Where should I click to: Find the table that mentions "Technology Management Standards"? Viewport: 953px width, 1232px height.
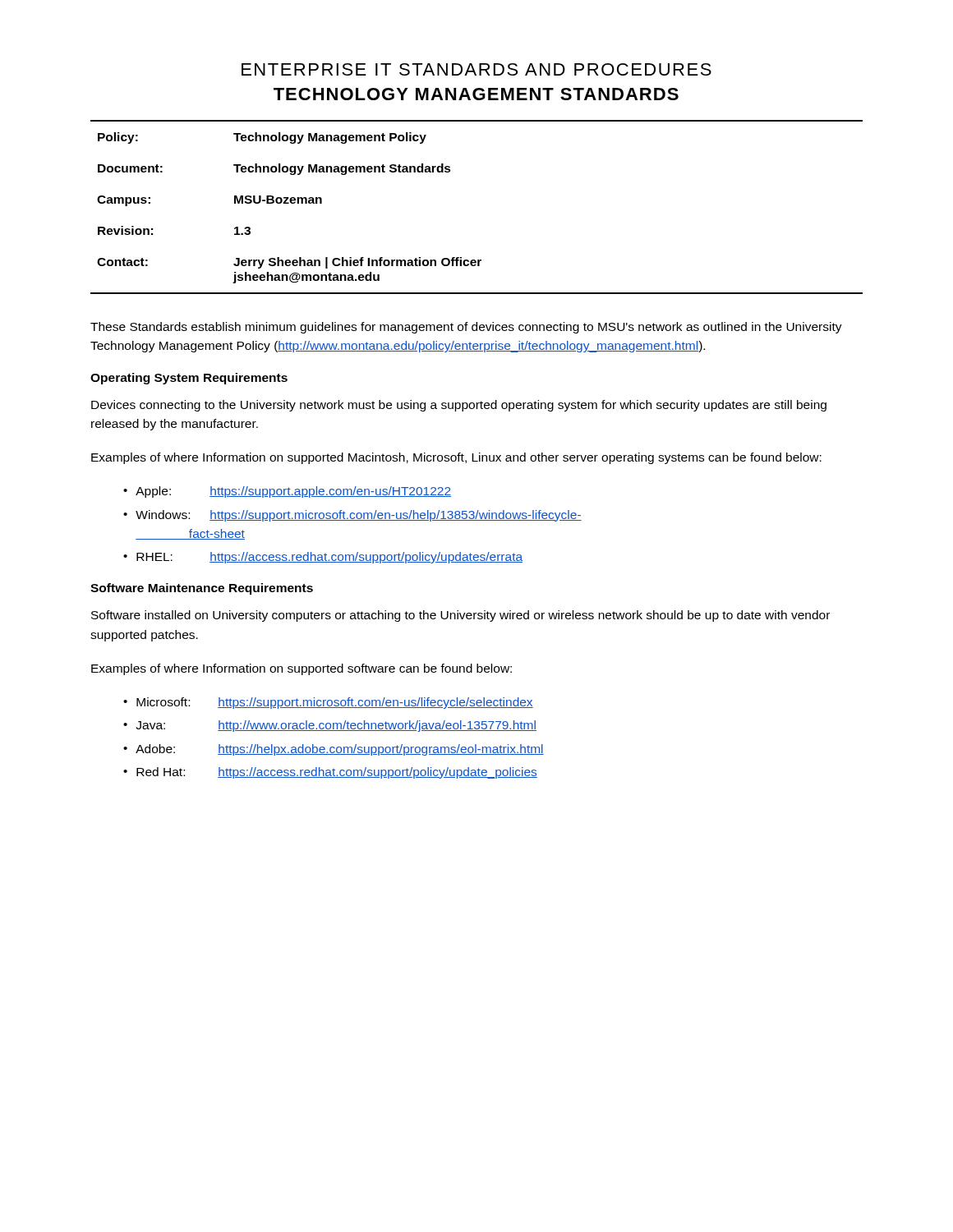pyautogui.click(x=476, y=207)
